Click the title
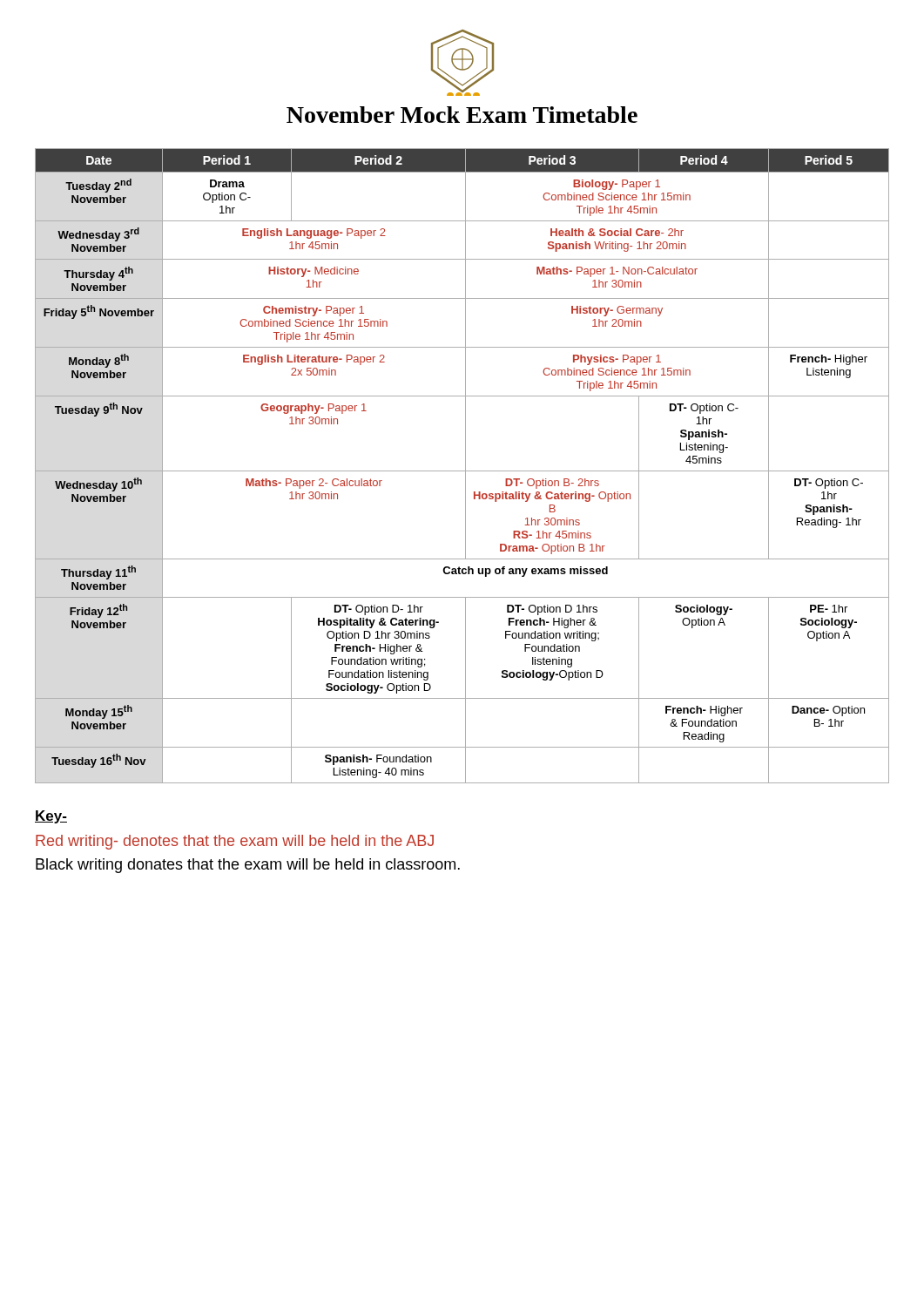This screenshot has height=1307, width=924. 462,115
